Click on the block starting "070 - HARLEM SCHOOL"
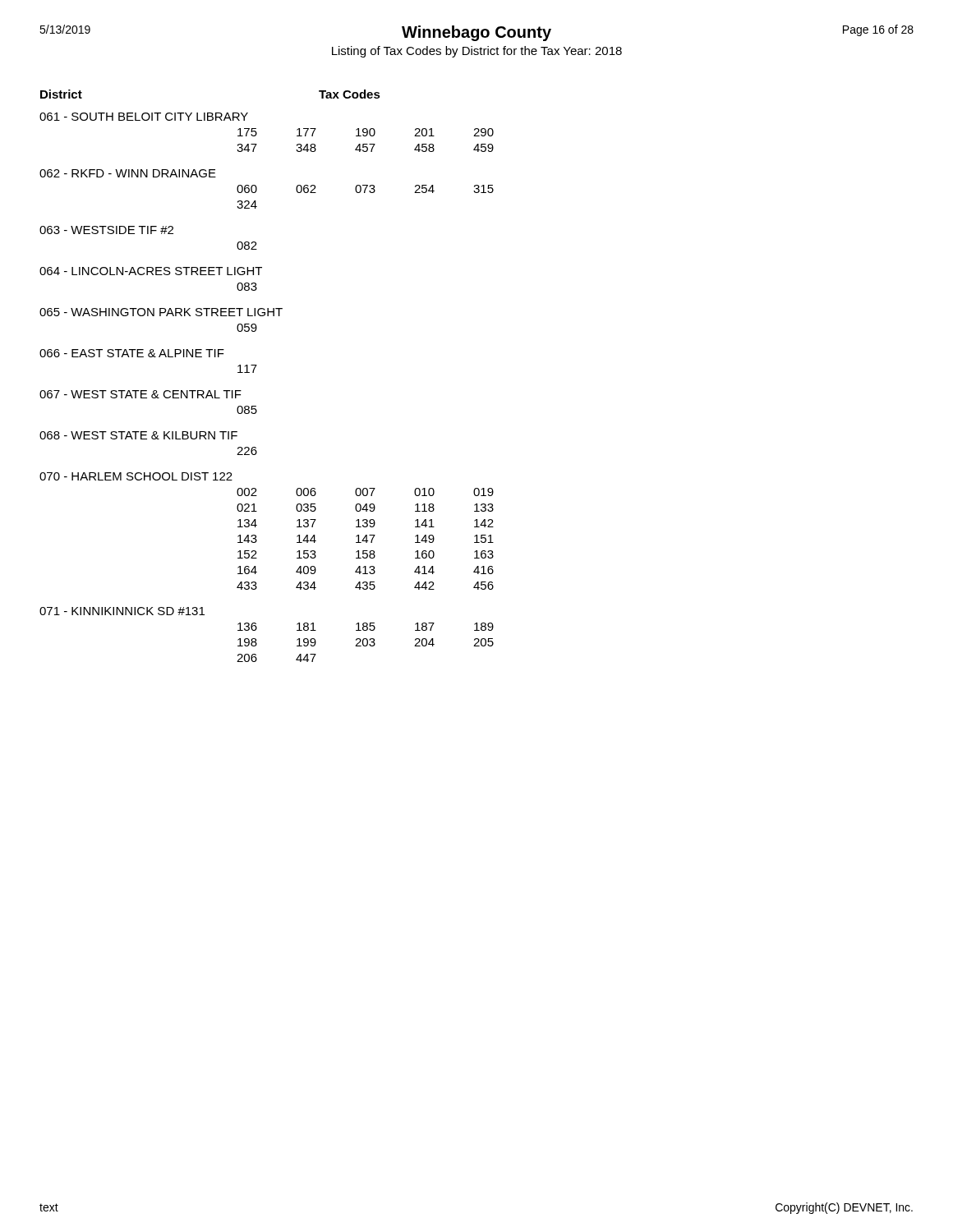953x1232 pixels. click(476, 531)
